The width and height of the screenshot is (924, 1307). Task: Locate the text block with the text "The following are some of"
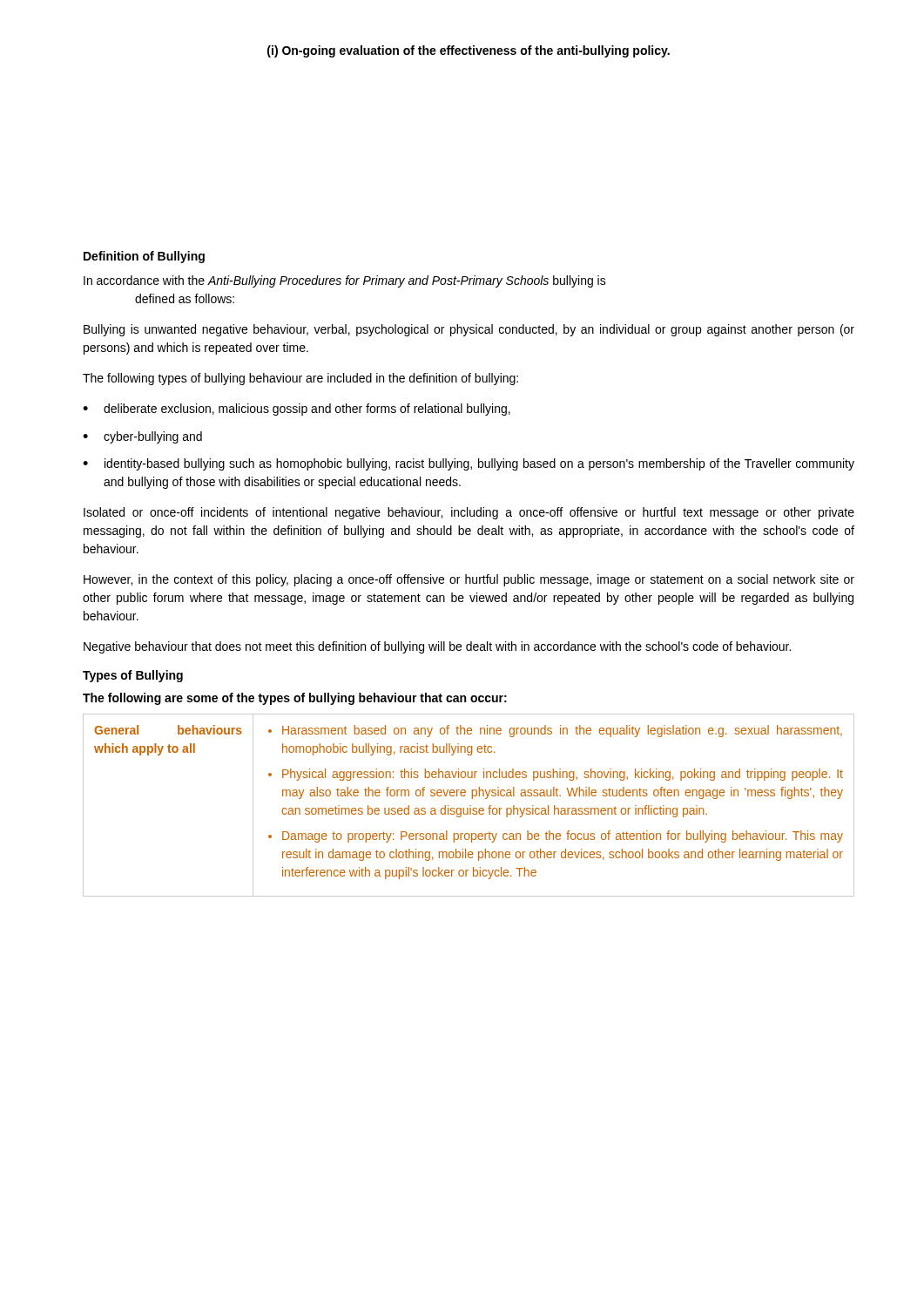click(295, 698)
